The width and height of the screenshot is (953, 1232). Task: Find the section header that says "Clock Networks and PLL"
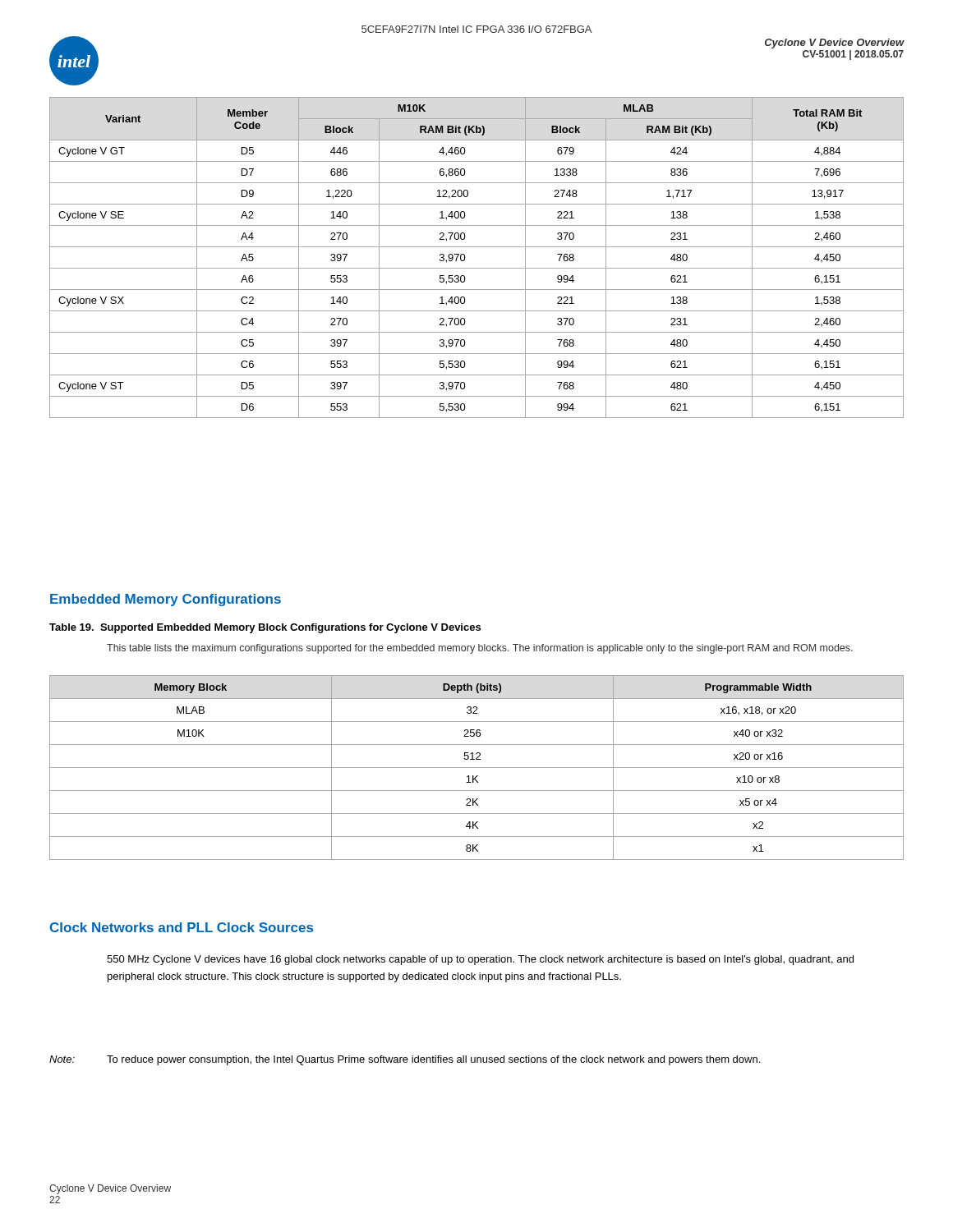pyautogui.click(x=181, y=928)
